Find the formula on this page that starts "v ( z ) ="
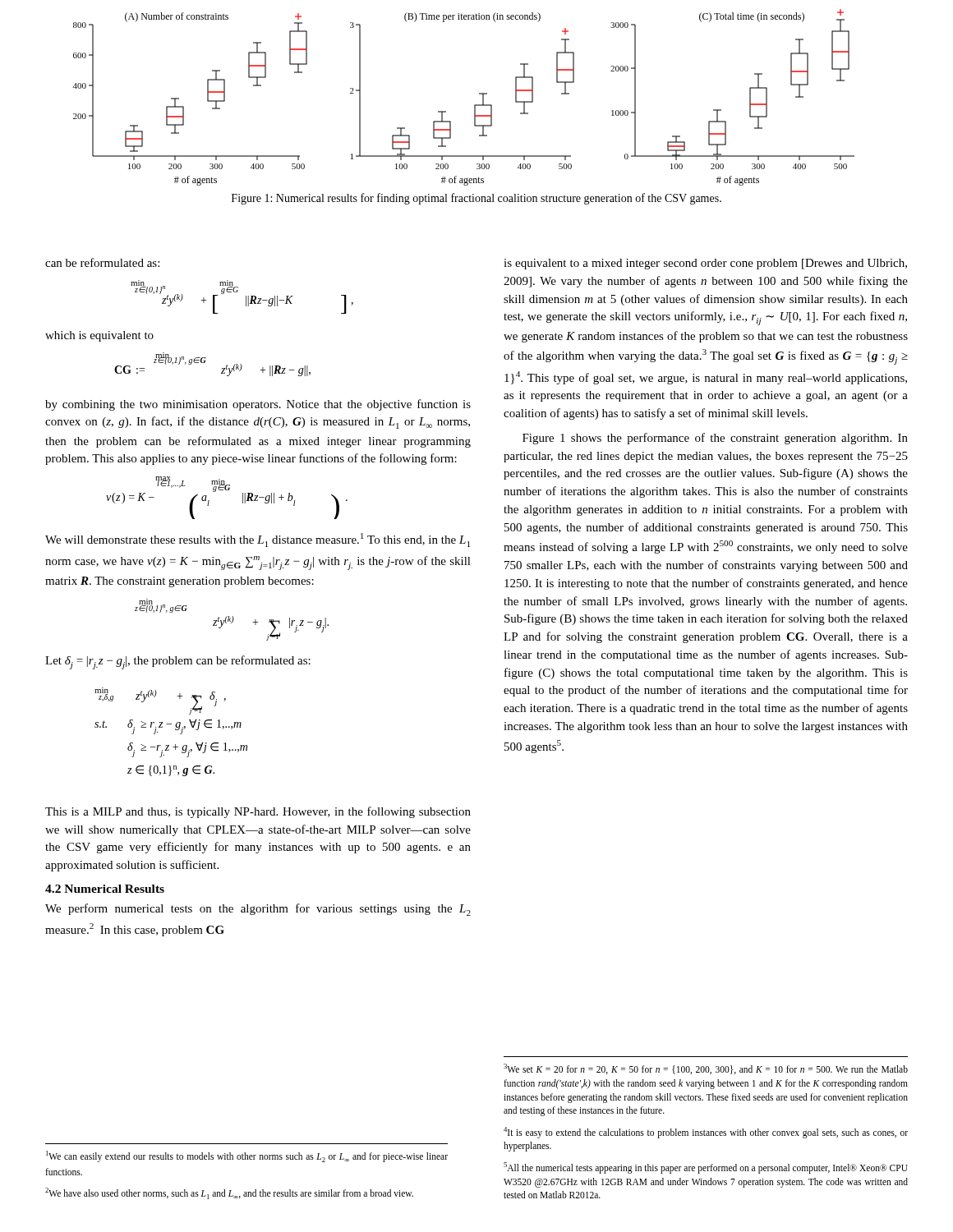This screenshot has height=1232, width=953. pos(258,499)
